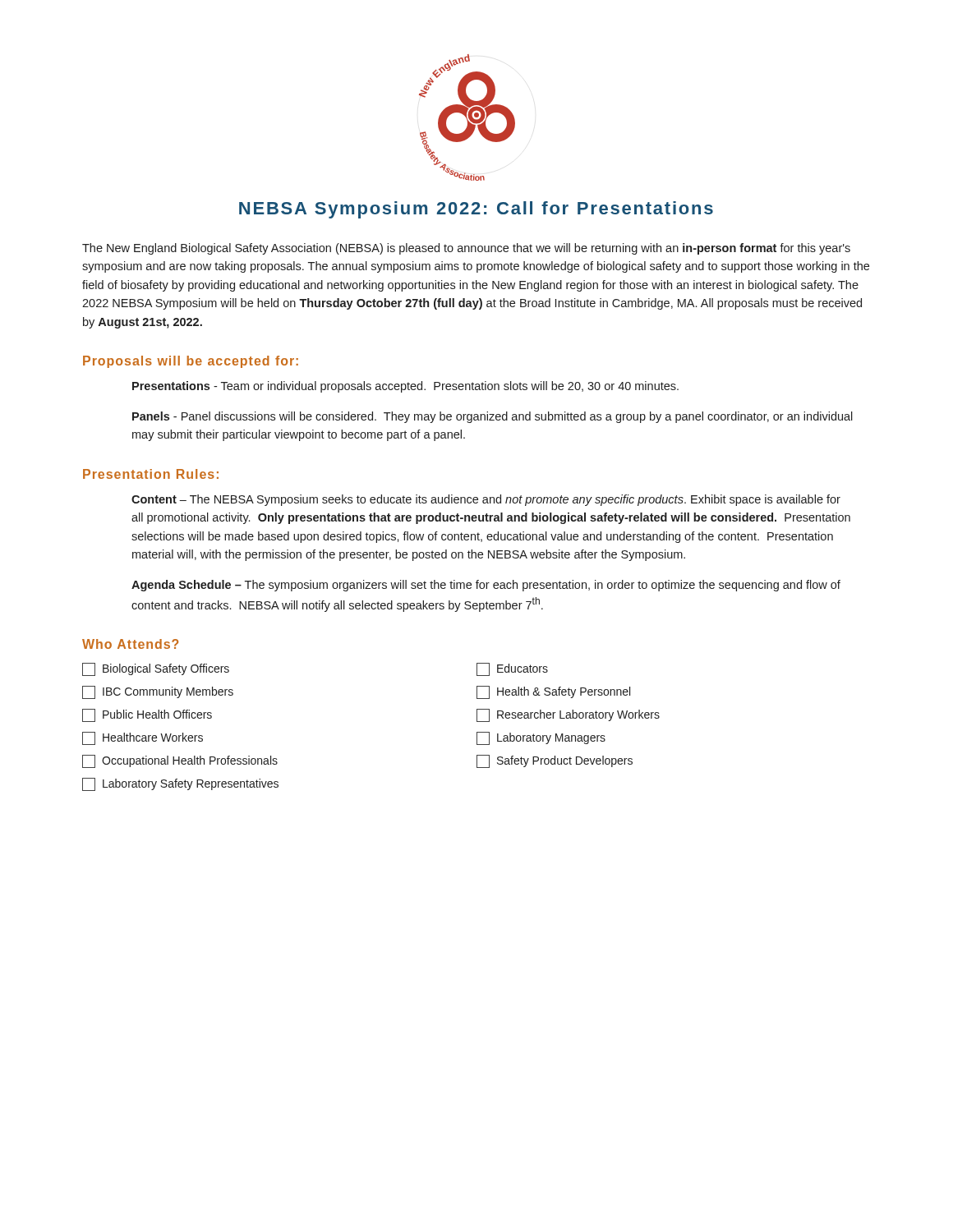The width and height of the screenshot is (953, 1232).
Task: Click on the list item that reads "Safety Product Developers"
Action: coord(555,761)
